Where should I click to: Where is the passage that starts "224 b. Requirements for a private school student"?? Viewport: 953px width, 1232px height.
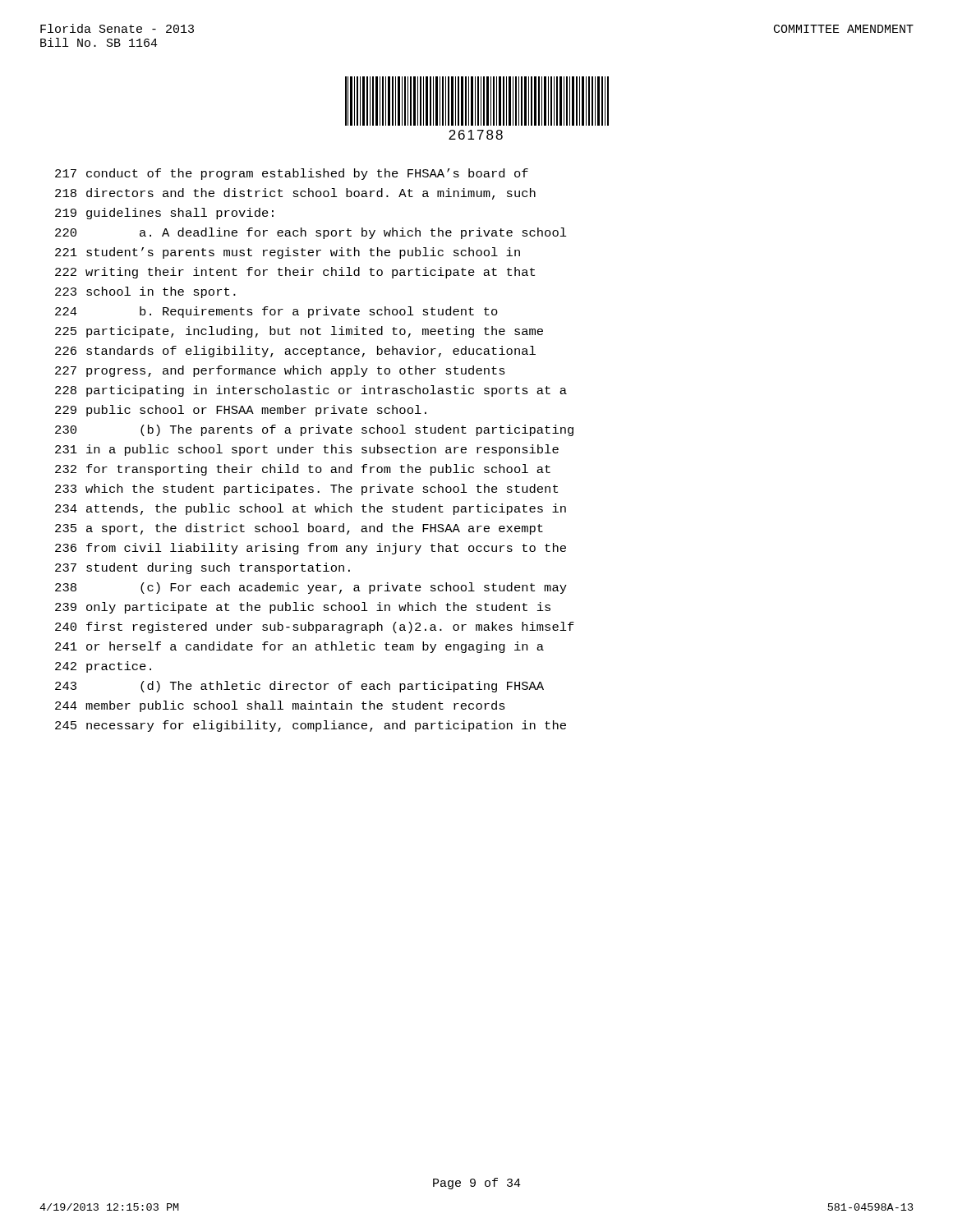pyautogui.click(x=476, y=362)
